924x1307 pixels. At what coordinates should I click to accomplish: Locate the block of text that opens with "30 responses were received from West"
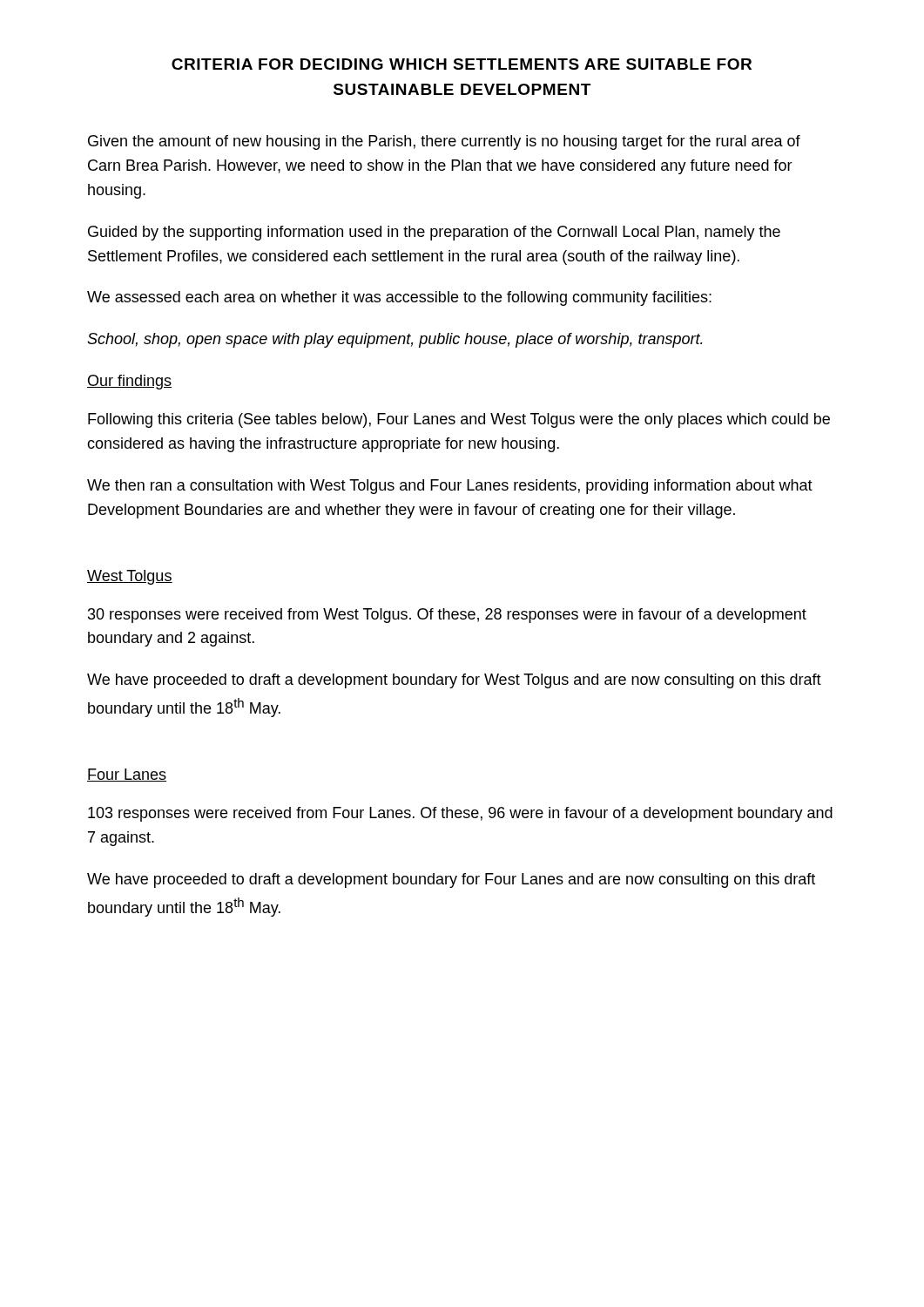pos(462,627)
